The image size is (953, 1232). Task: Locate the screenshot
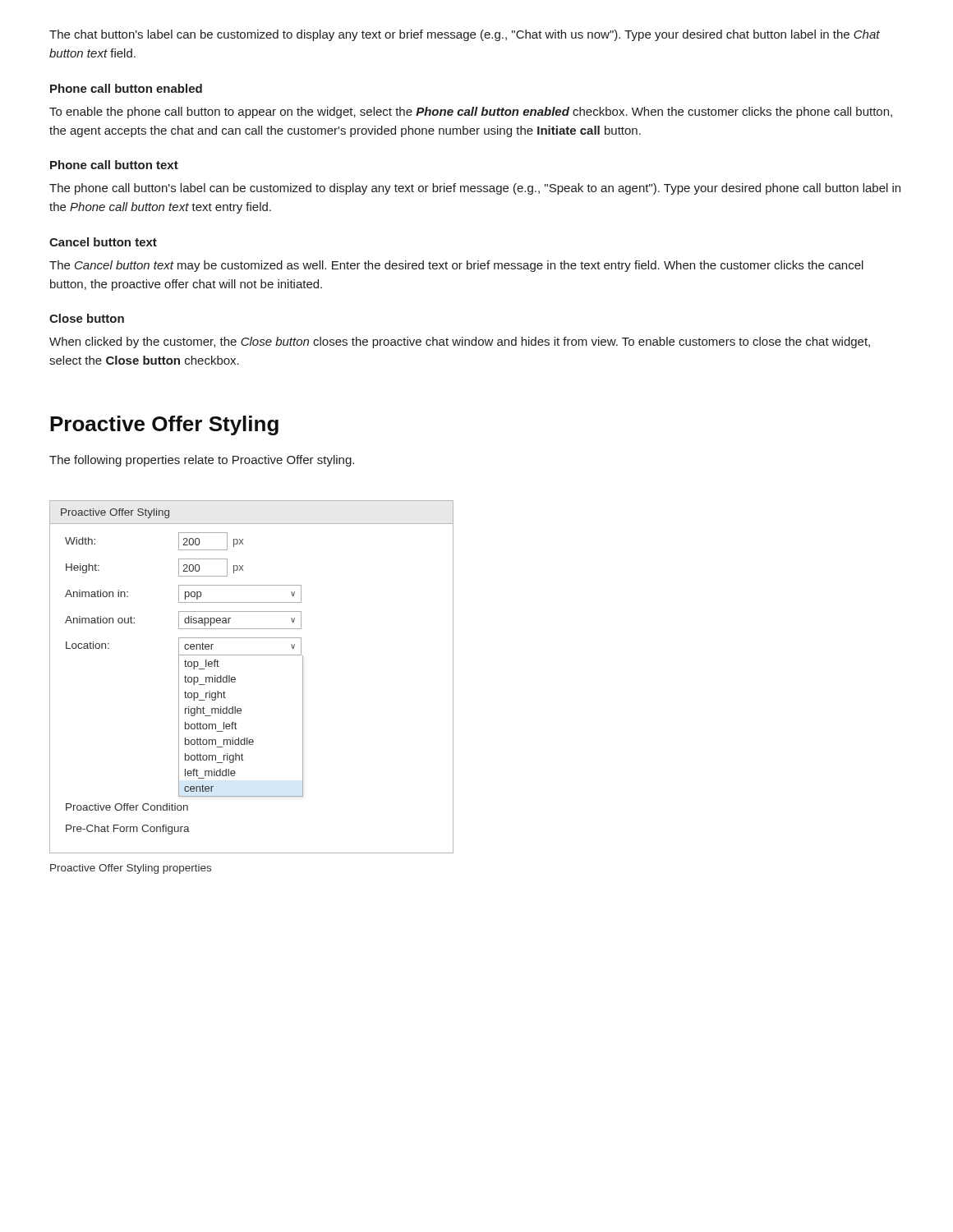(476, 670)
